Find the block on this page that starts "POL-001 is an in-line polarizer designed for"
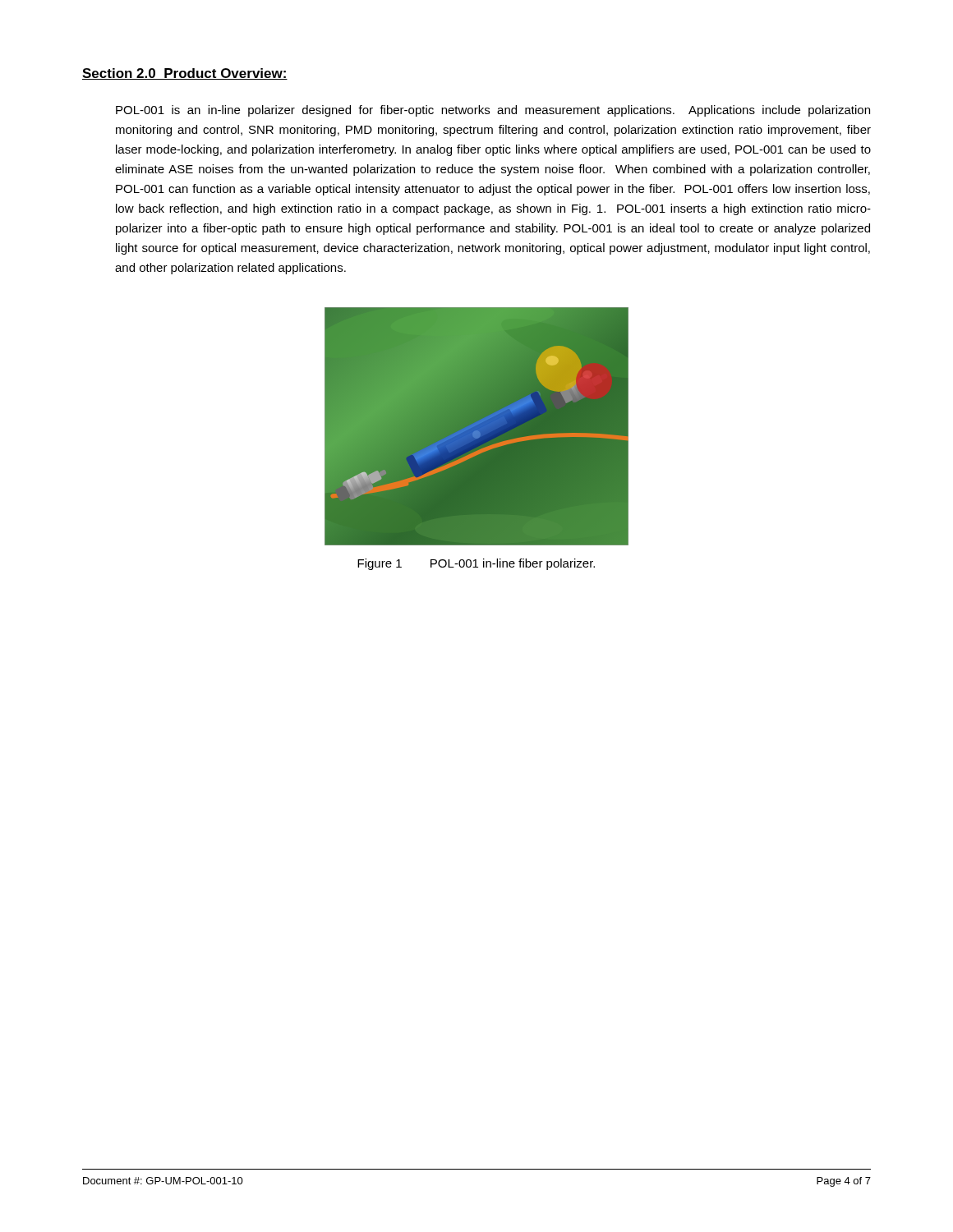 (x=493, y=188)
